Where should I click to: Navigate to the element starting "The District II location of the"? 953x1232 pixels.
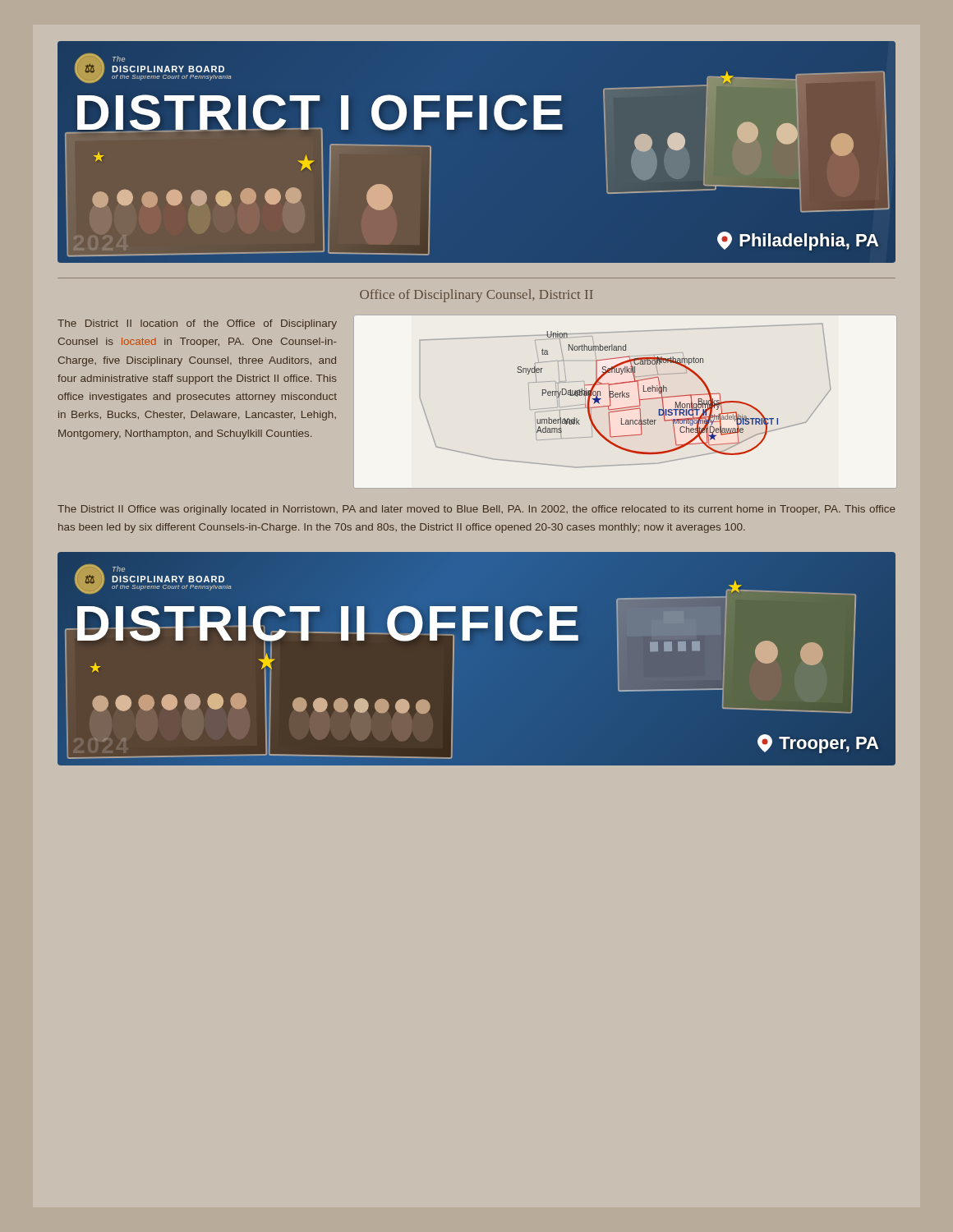(197, 378)
